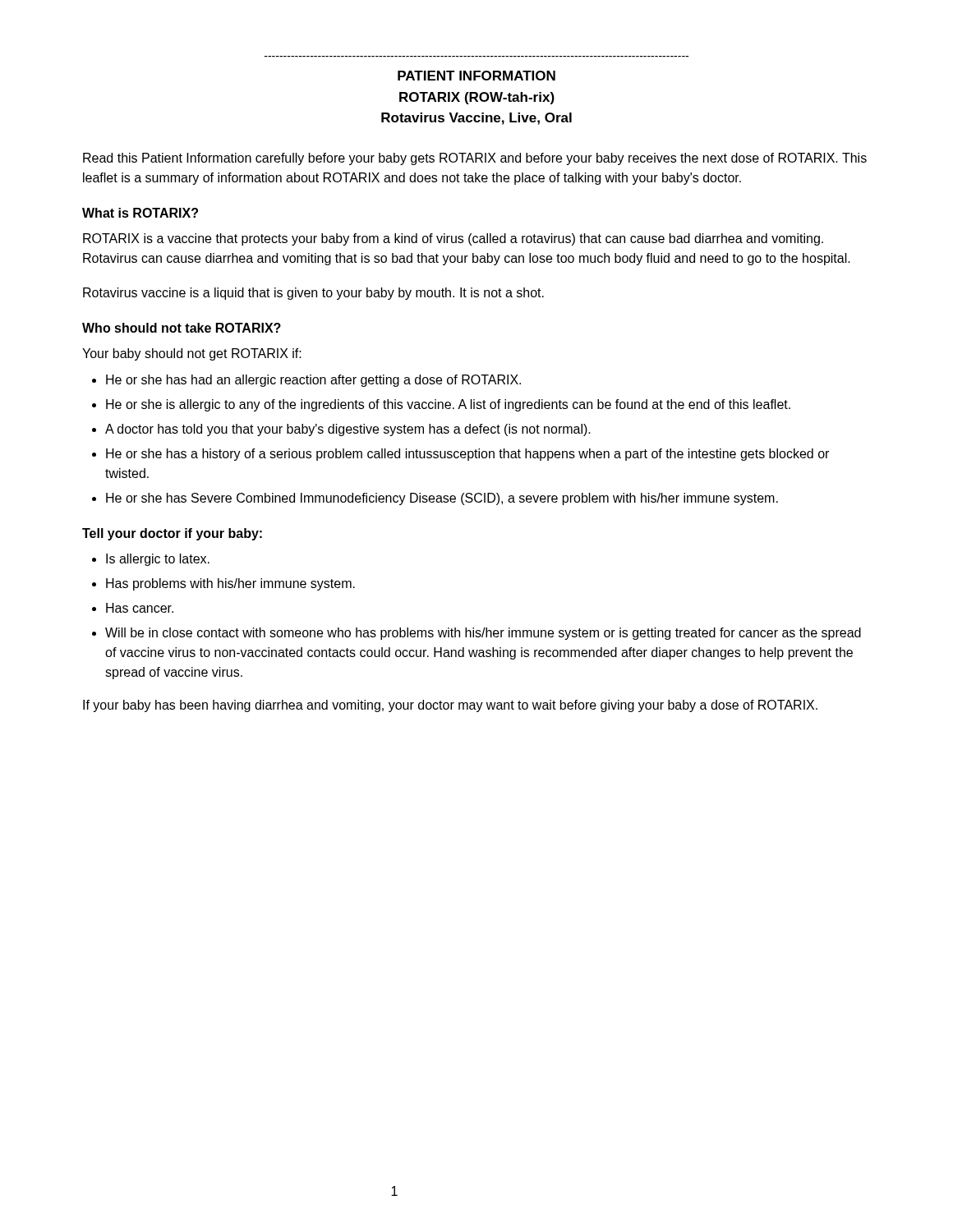Where does it say "Is allergic to latex."?

pos(158,559)
